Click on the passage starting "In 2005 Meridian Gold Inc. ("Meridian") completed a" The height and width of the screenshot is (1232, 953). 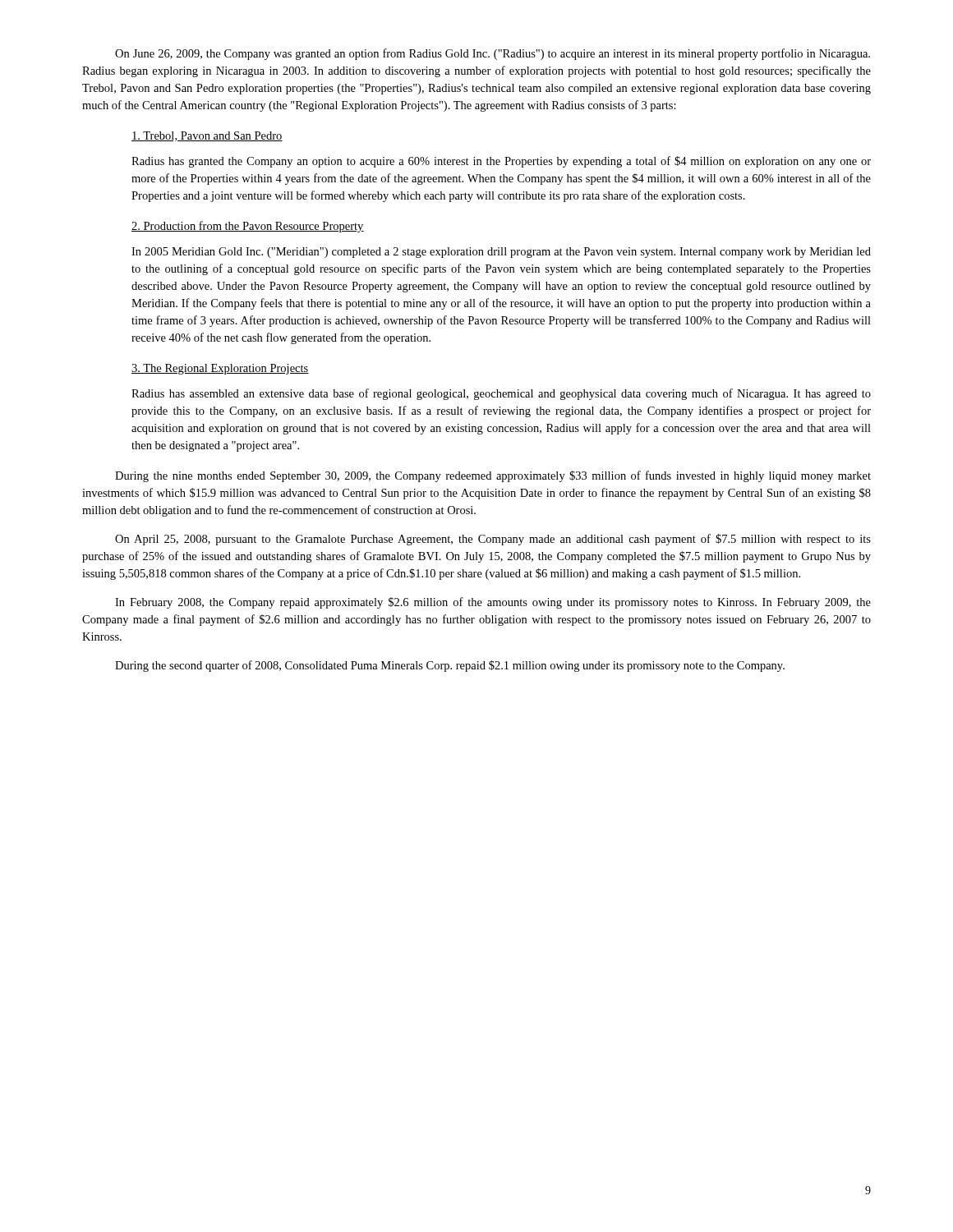click(x=501, y=295)
